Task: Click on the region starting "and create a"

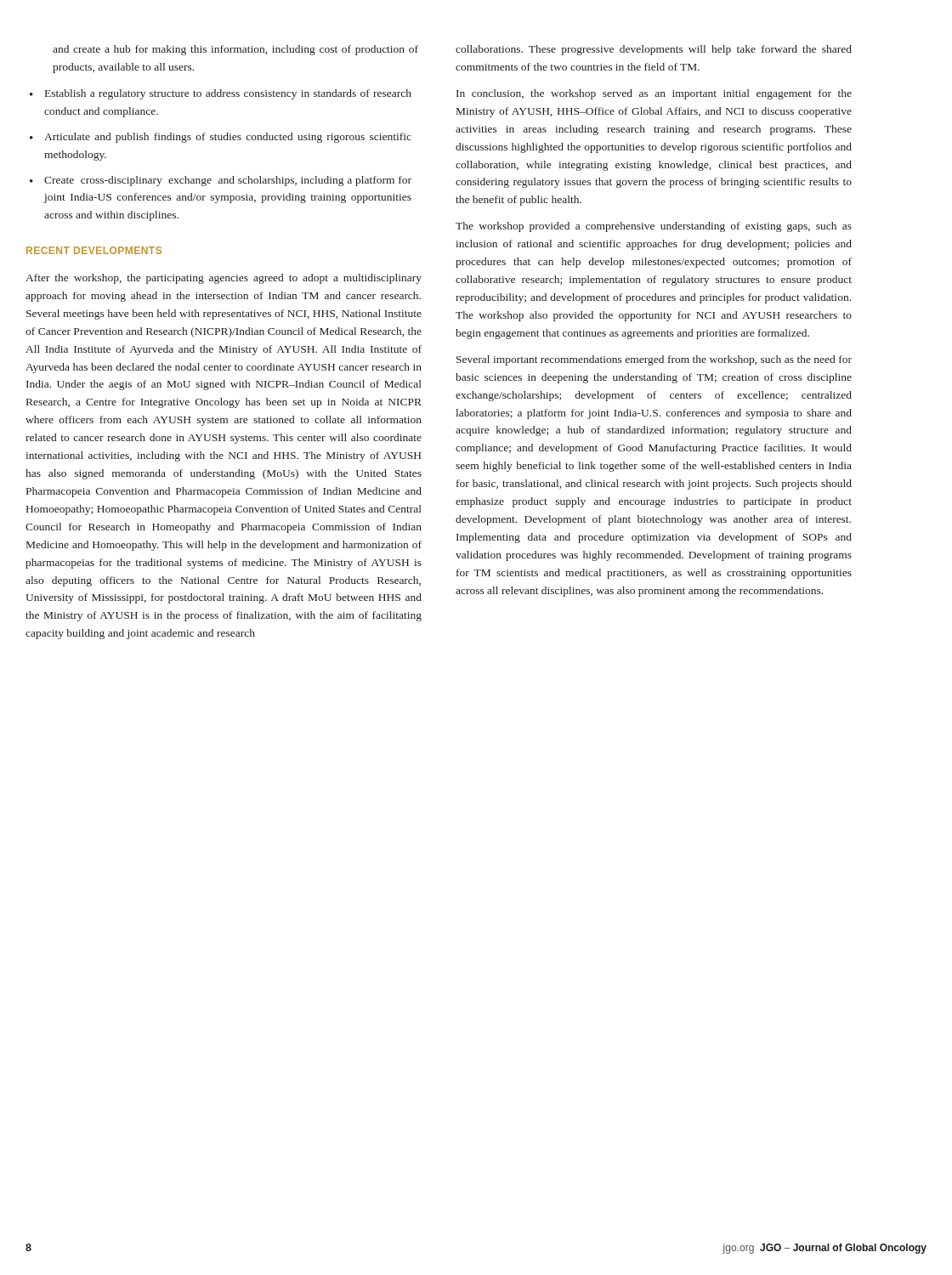Action: click(x=235, y=58)
